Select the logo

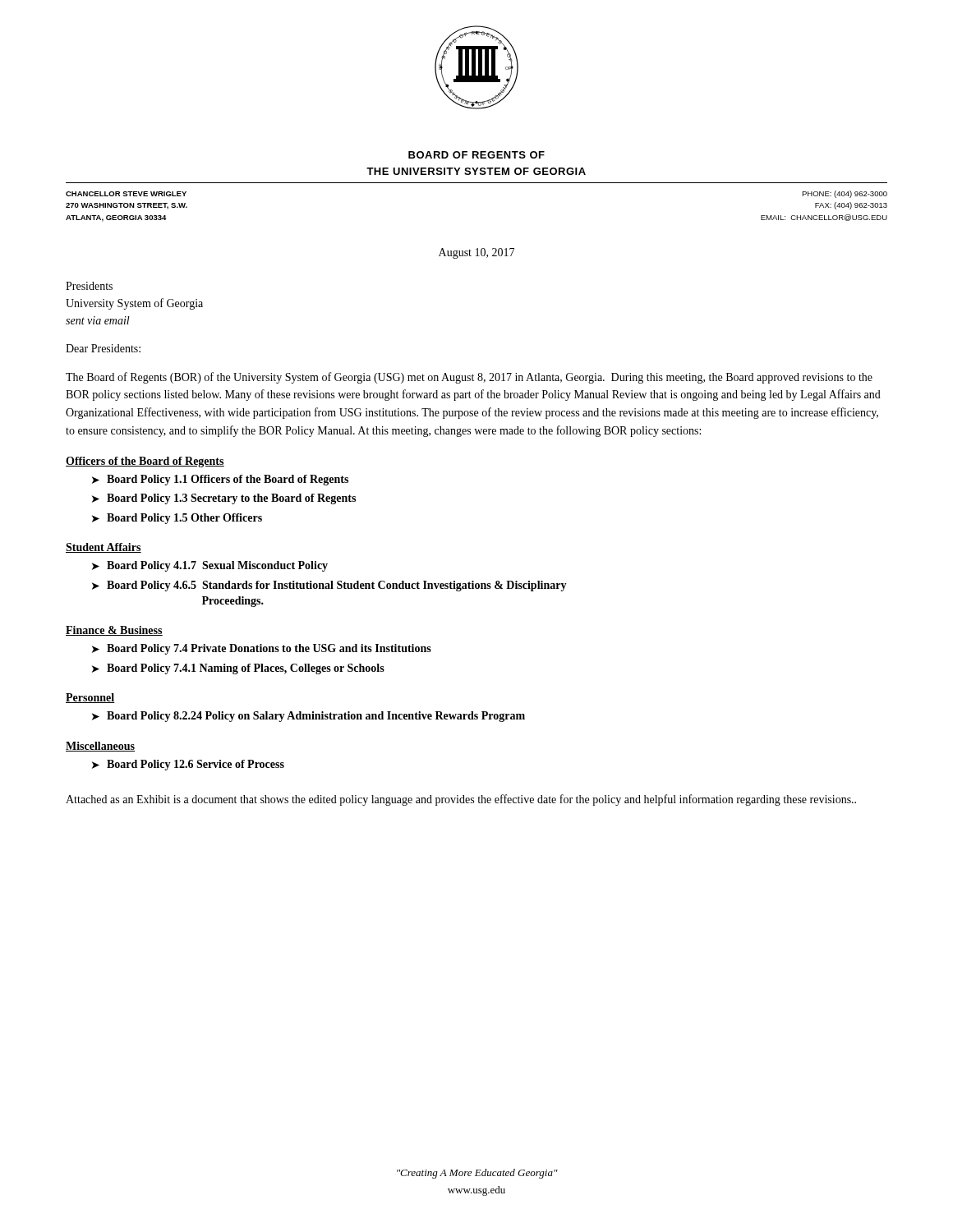(476, 55)
